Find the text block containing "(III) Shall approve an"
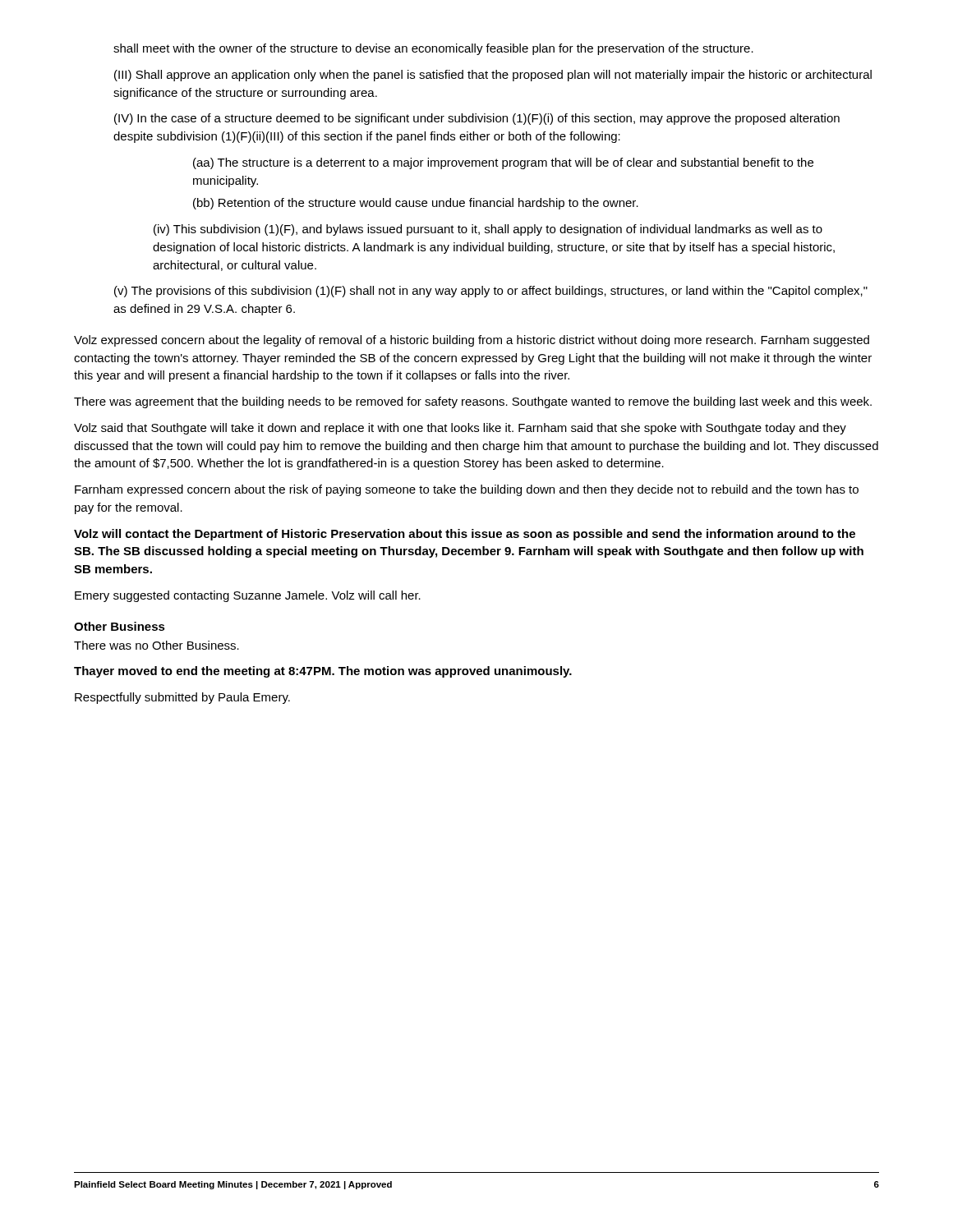The width and height of the screenshot is (953, 1232). [493, 83]
